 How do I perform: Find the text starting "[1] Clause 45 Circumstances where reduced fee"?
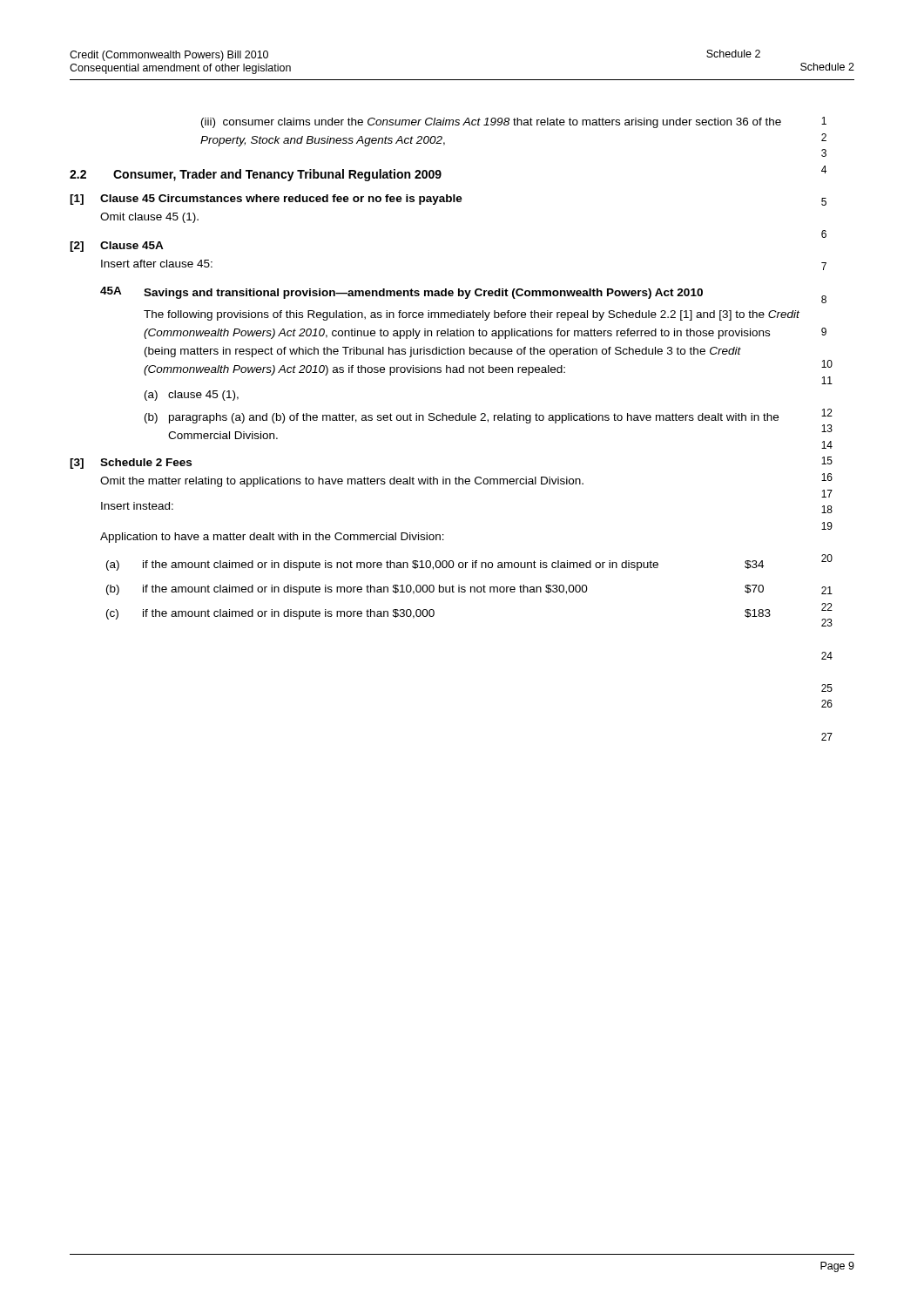click(x=436, y=198)
